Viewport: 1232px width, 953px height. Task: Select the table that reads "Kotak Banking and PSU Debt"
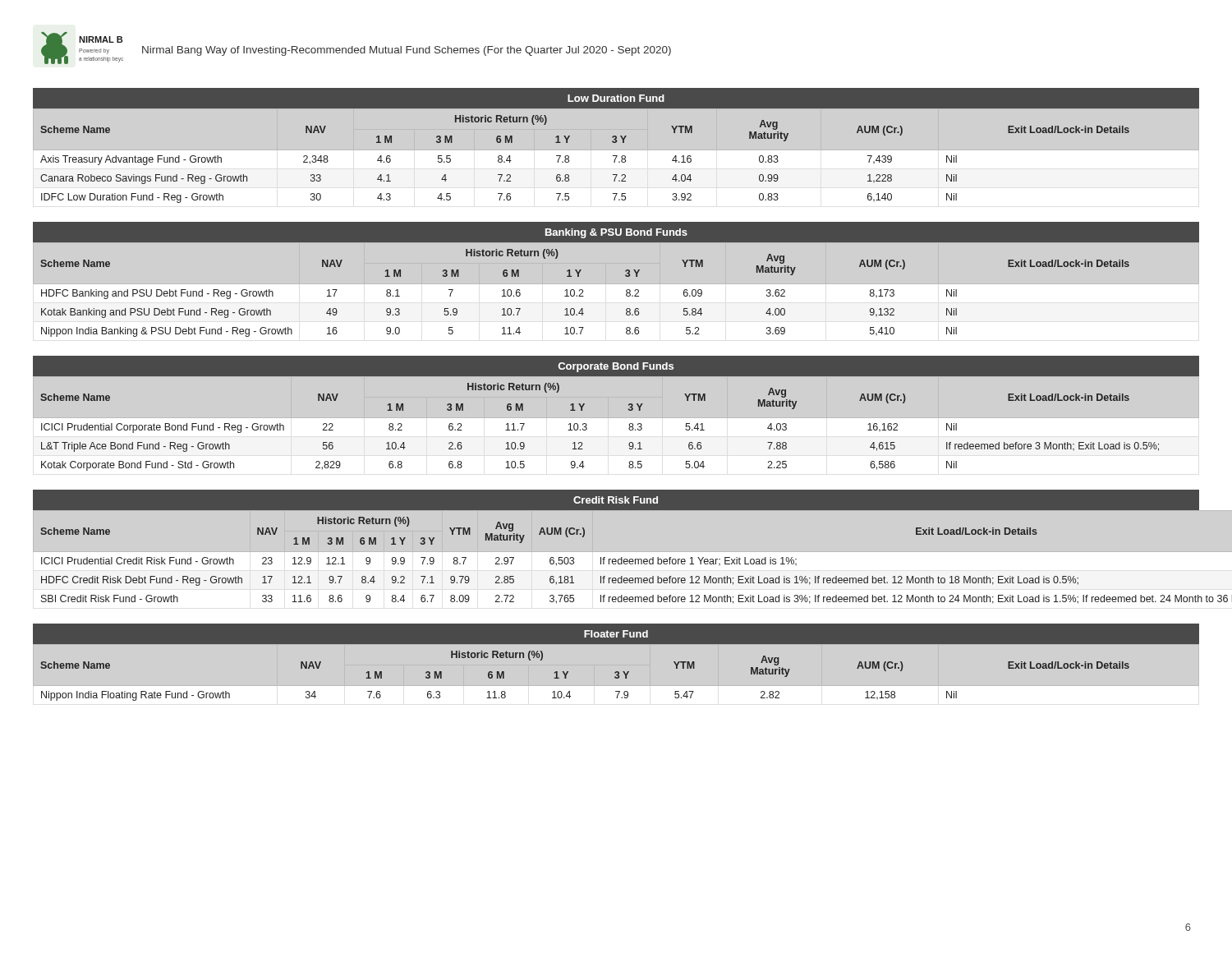pos(616,292)
